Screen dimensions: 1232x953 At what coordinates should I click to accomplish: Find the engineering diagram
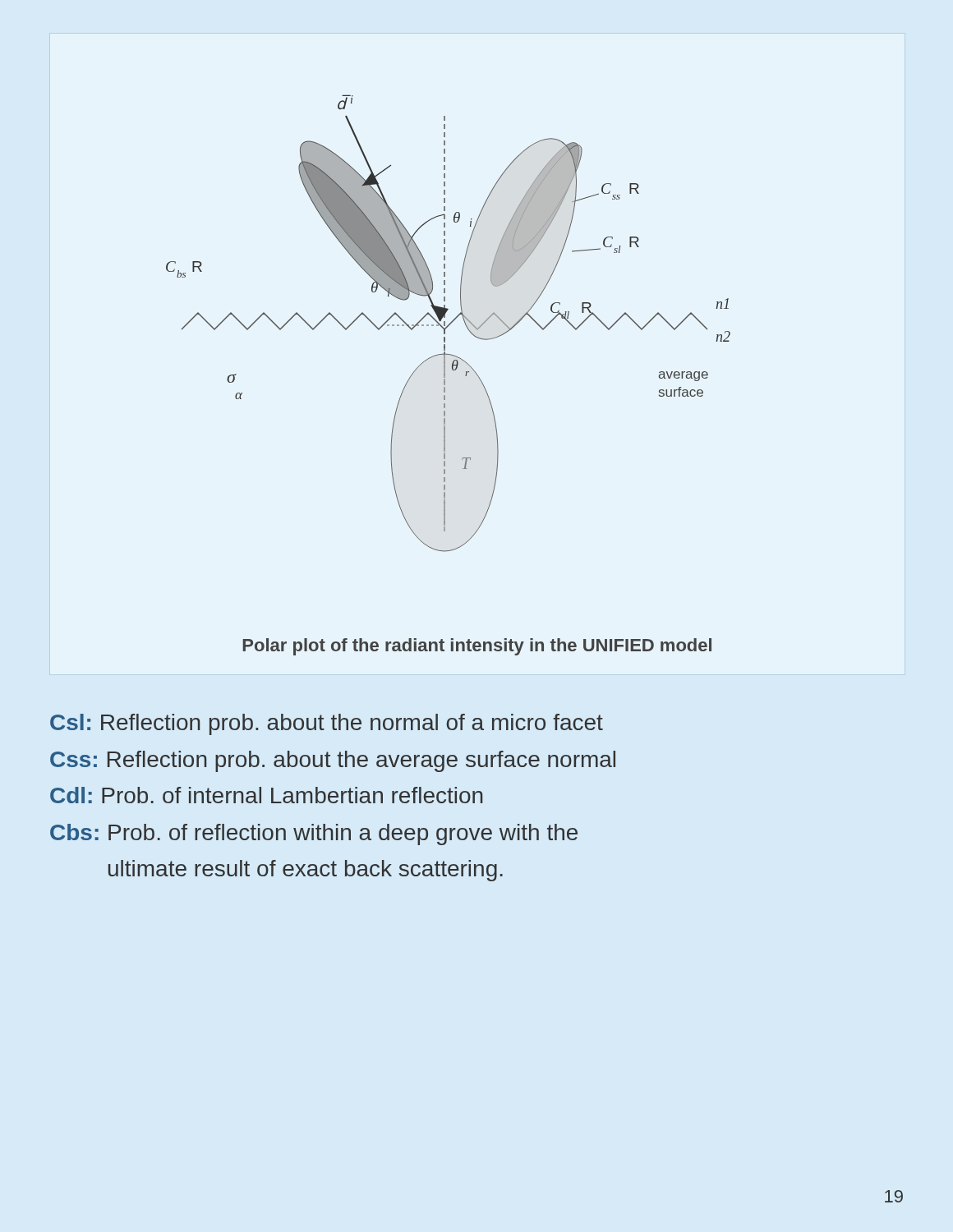point(477,354)
